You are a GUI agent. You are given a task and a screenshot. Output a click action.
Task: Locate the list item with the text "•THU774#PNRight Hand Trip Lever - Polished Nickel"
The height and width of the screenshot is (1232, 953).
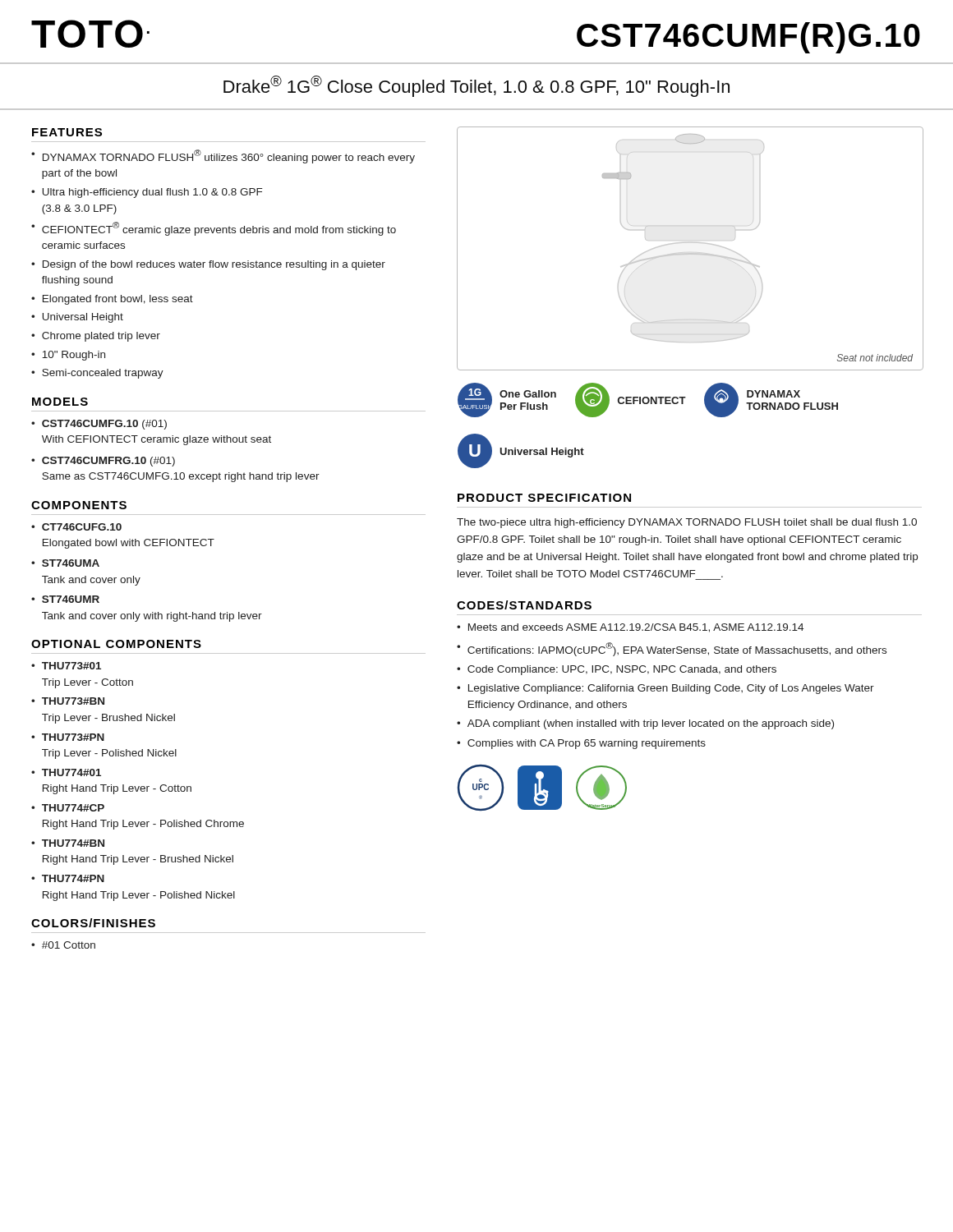tap(133, 887)
